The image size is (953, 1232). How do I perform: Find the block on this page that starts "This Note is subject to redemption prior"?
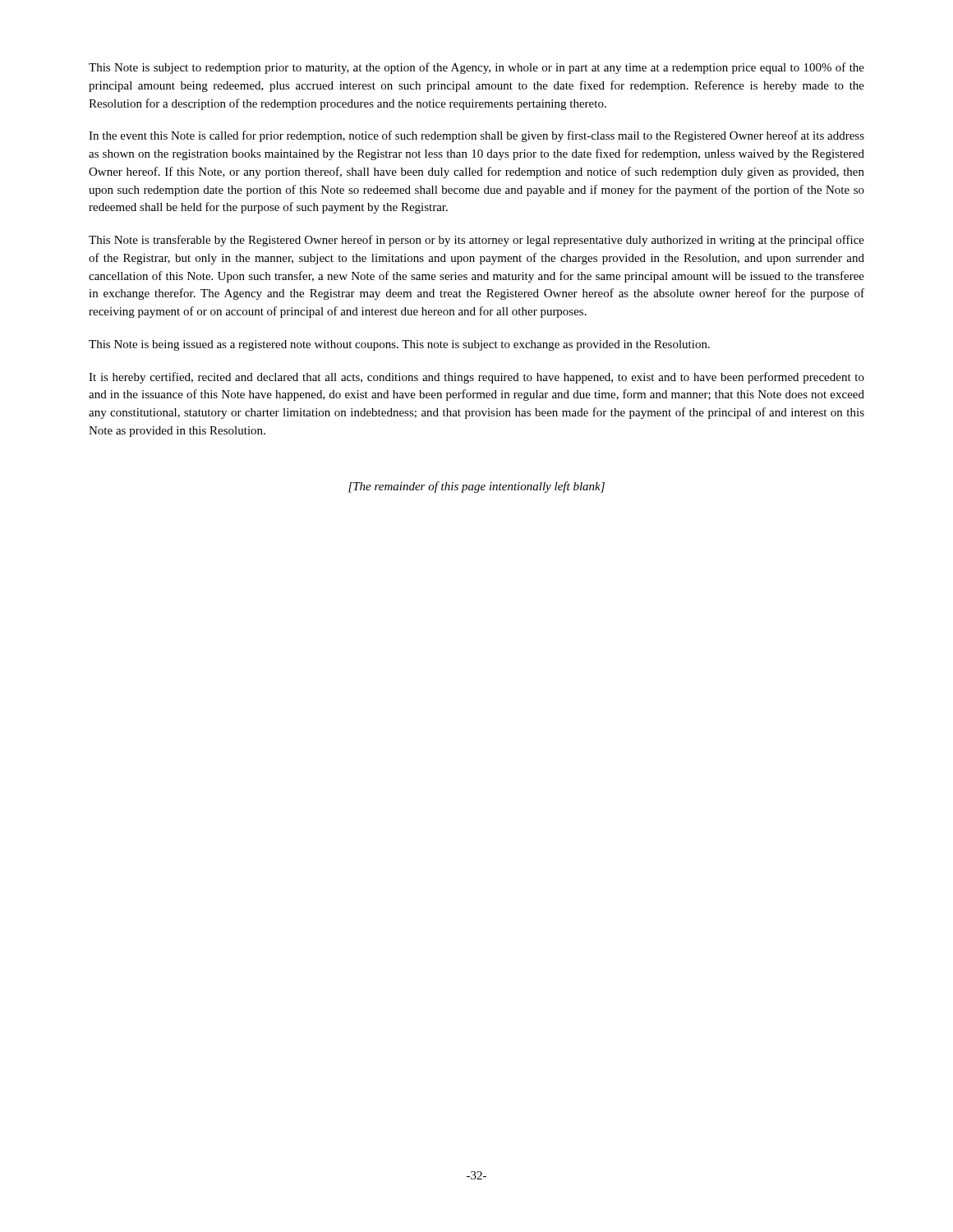pyautogui.click(x=476, y=86)
